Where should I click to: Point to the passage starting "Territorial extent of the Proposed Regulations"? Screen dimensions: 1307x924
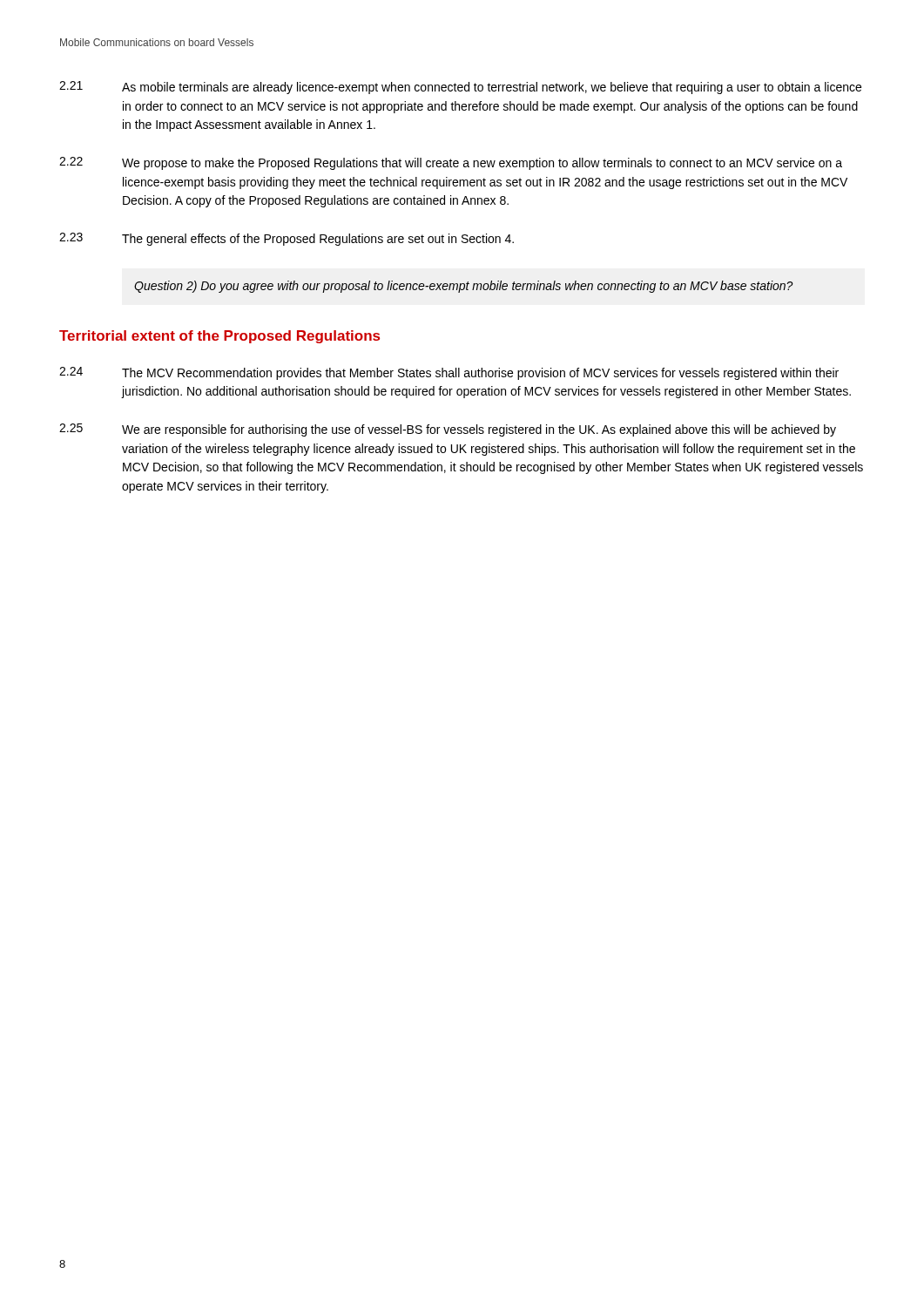coord(220,335)
